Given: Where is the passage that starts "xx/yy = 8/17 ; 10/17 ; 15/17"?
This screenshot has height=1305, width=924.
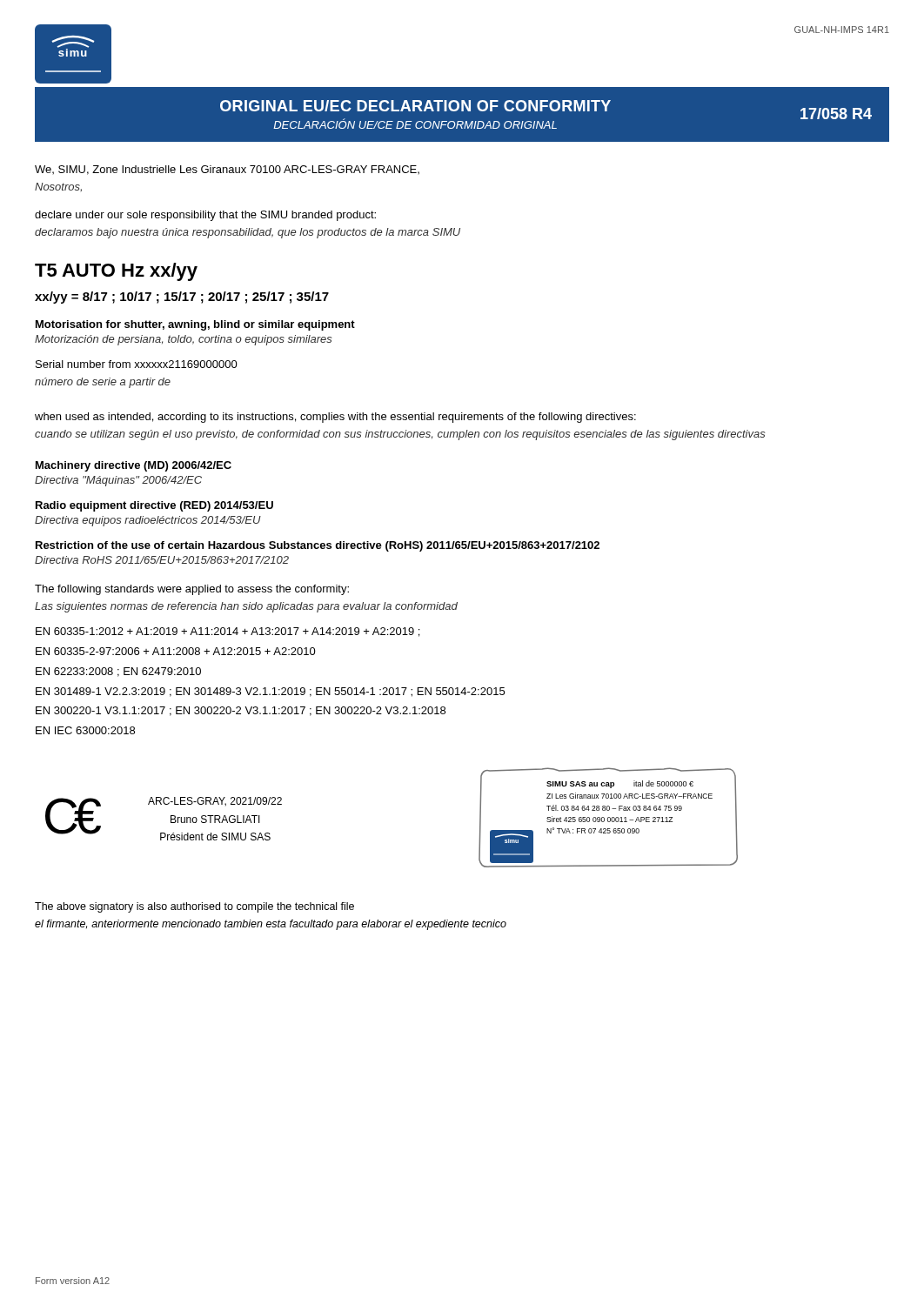Looking at the screenshot, I should [x=182, y=296].
